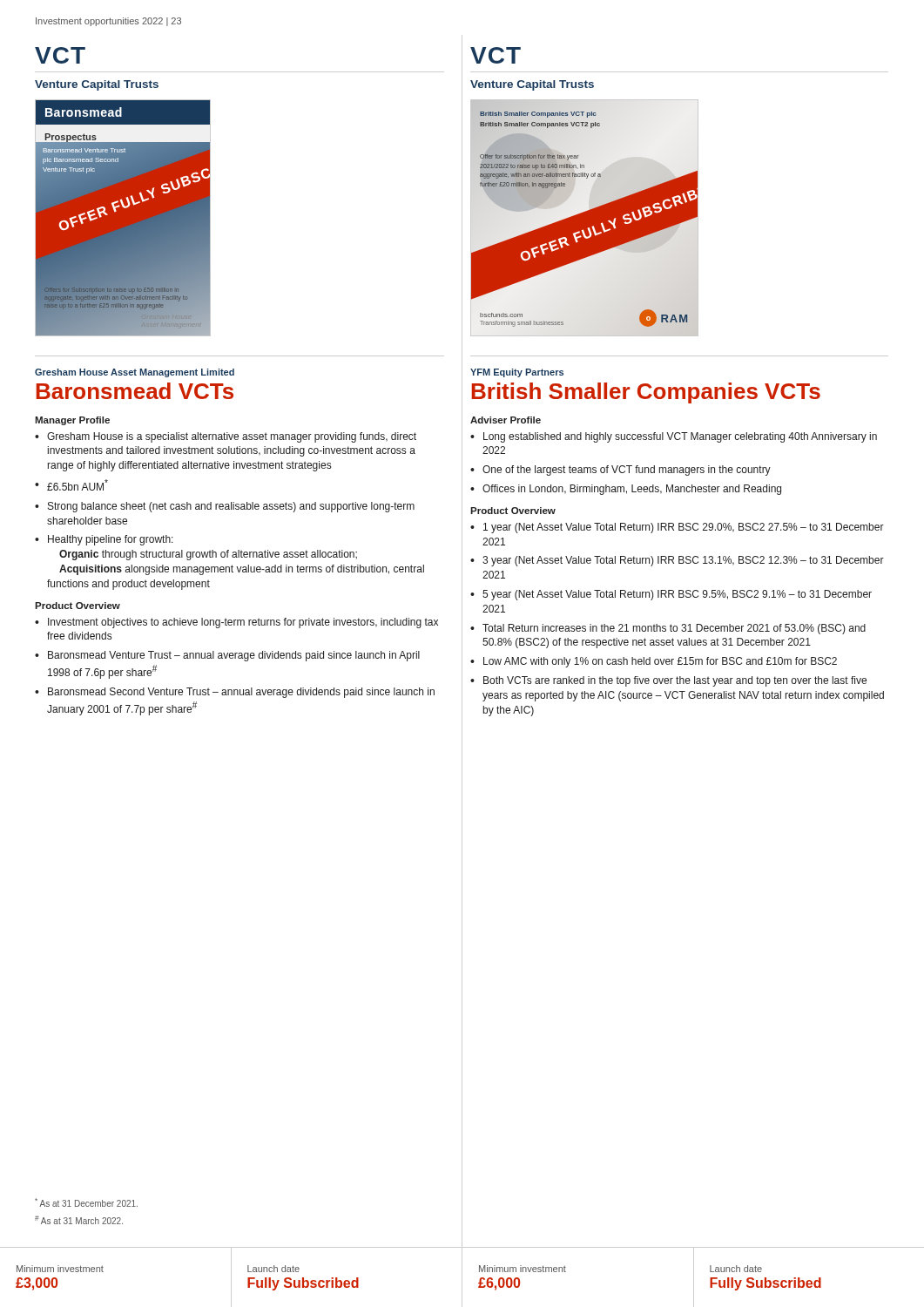The image size is (924, 1307).
Task: Locate the text "Adviser Profile"
Action: tap(506, 420)
